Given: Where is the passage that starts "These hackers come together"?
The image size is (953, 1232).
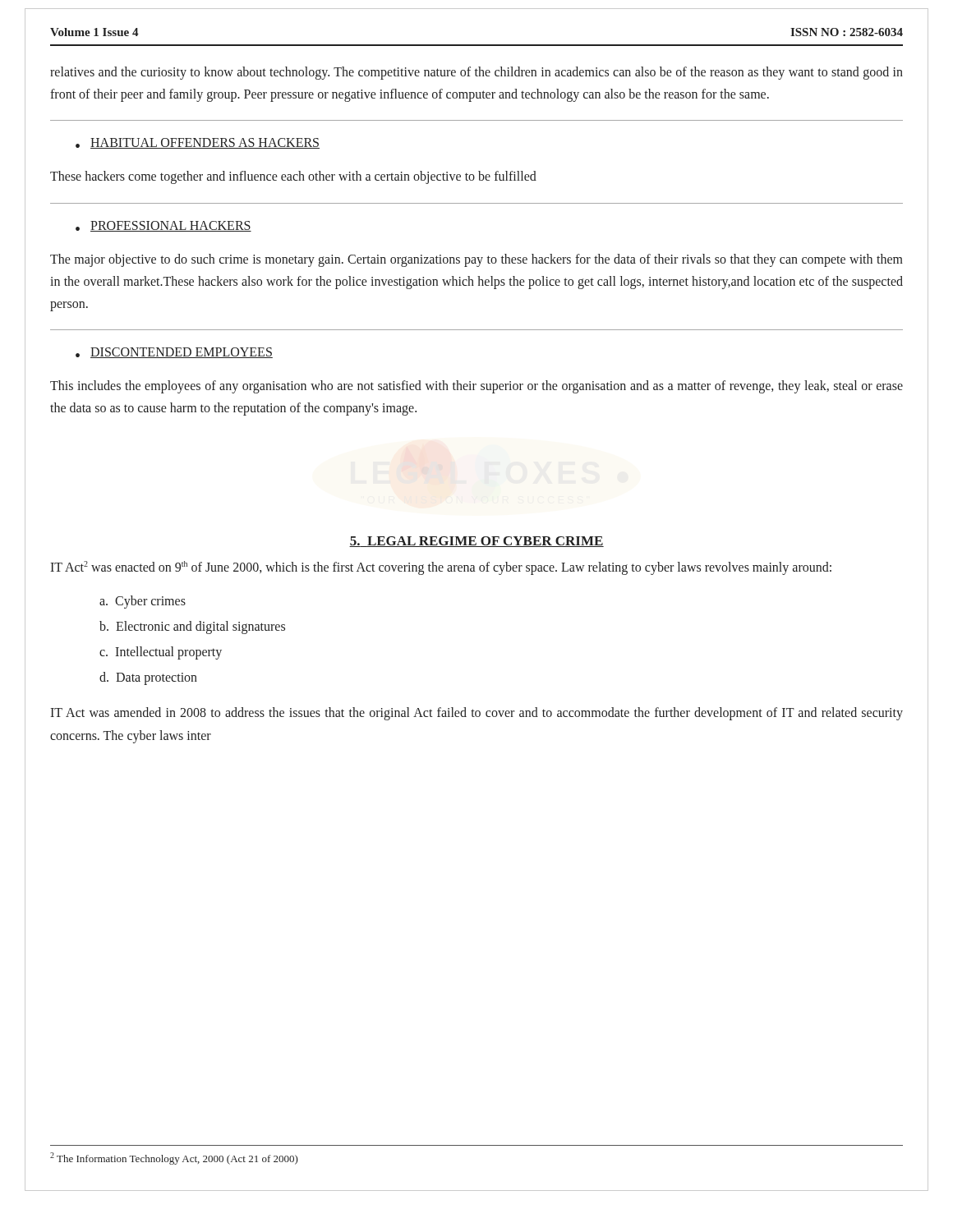Looking at the screenshot, I should point(293,176).
